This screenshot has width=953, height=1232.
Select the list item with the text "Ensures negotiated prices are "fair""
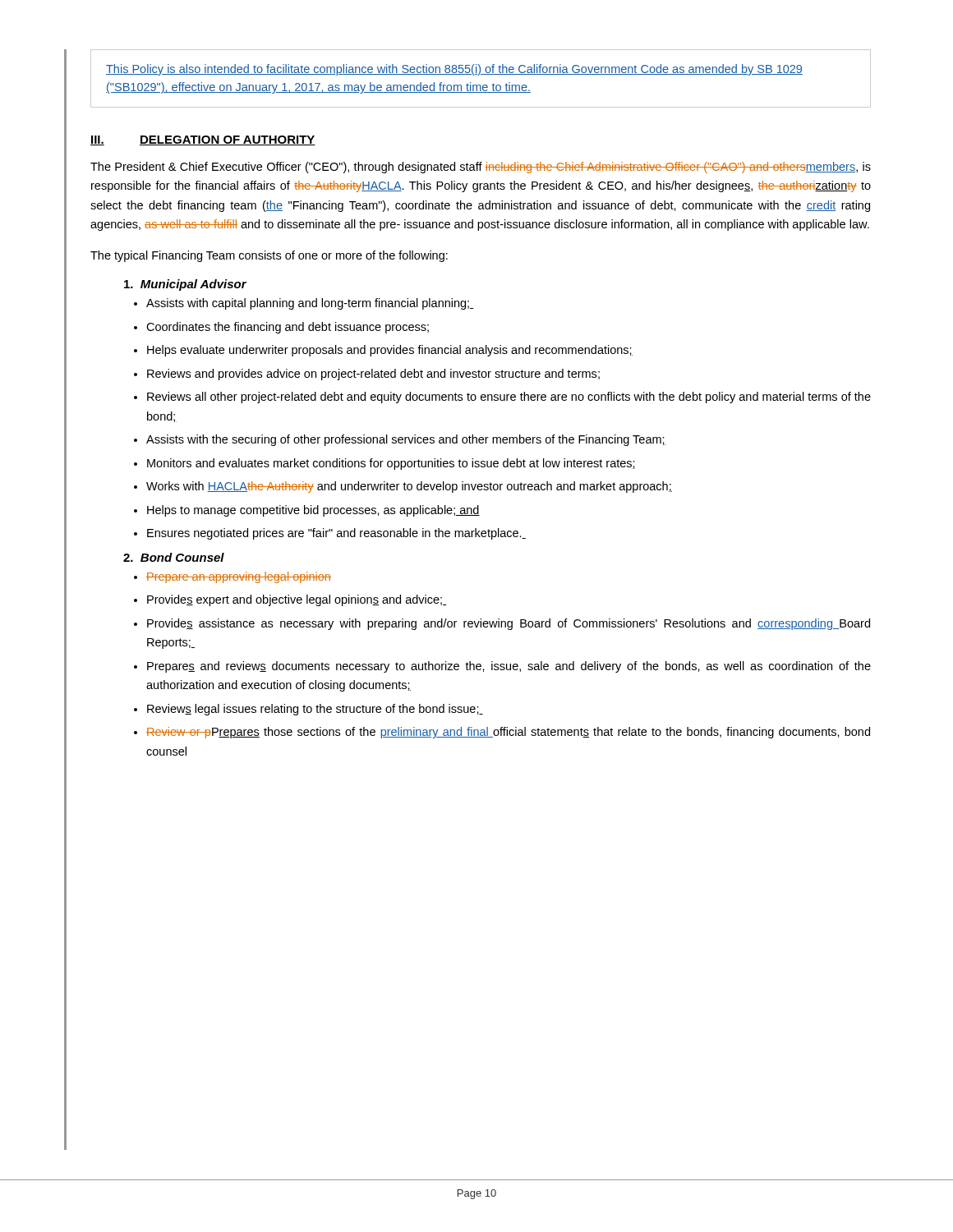tap(336, 533)
